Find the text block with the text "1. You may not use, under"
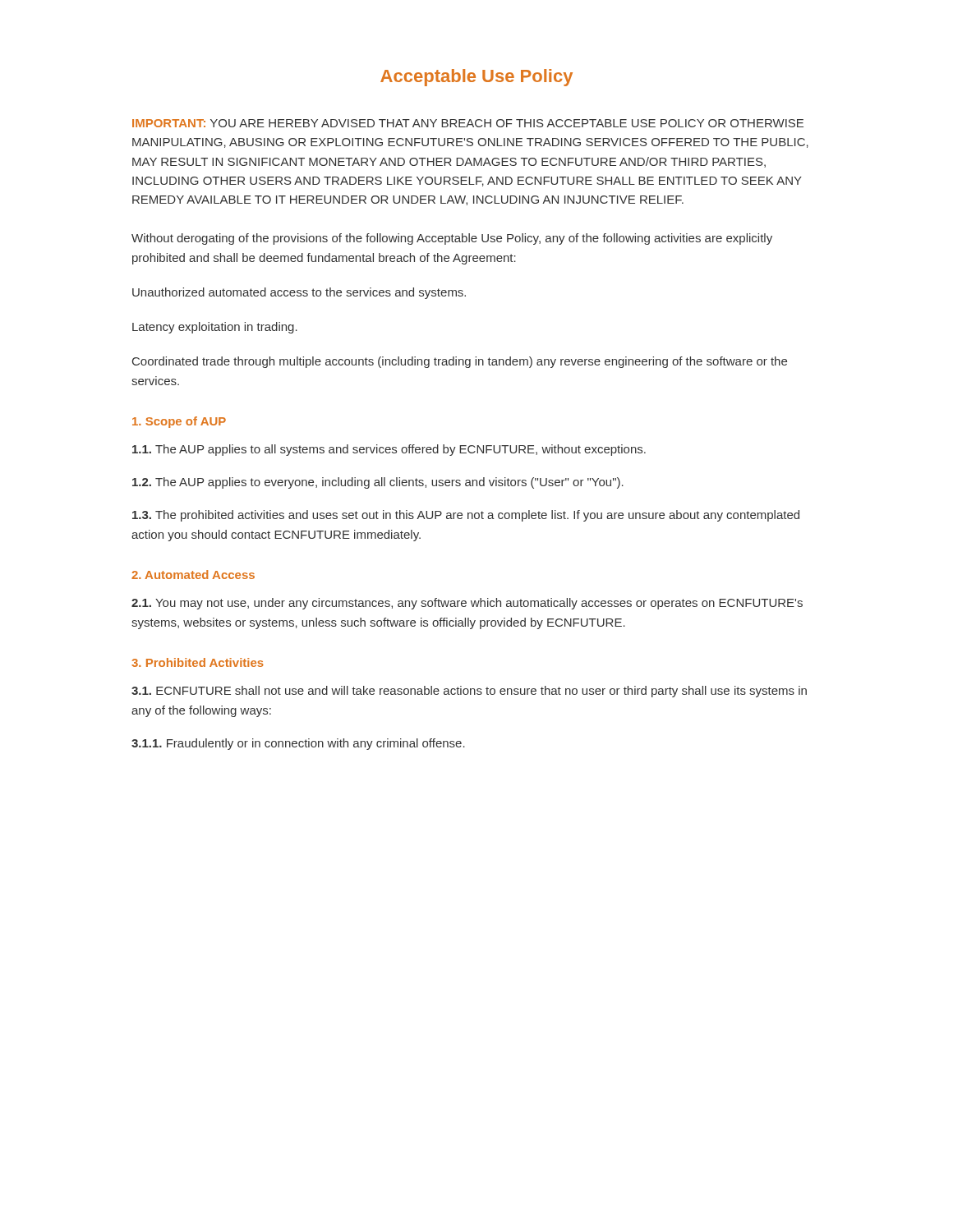Viewport: 953px width, 1232px height. [467, 612]
